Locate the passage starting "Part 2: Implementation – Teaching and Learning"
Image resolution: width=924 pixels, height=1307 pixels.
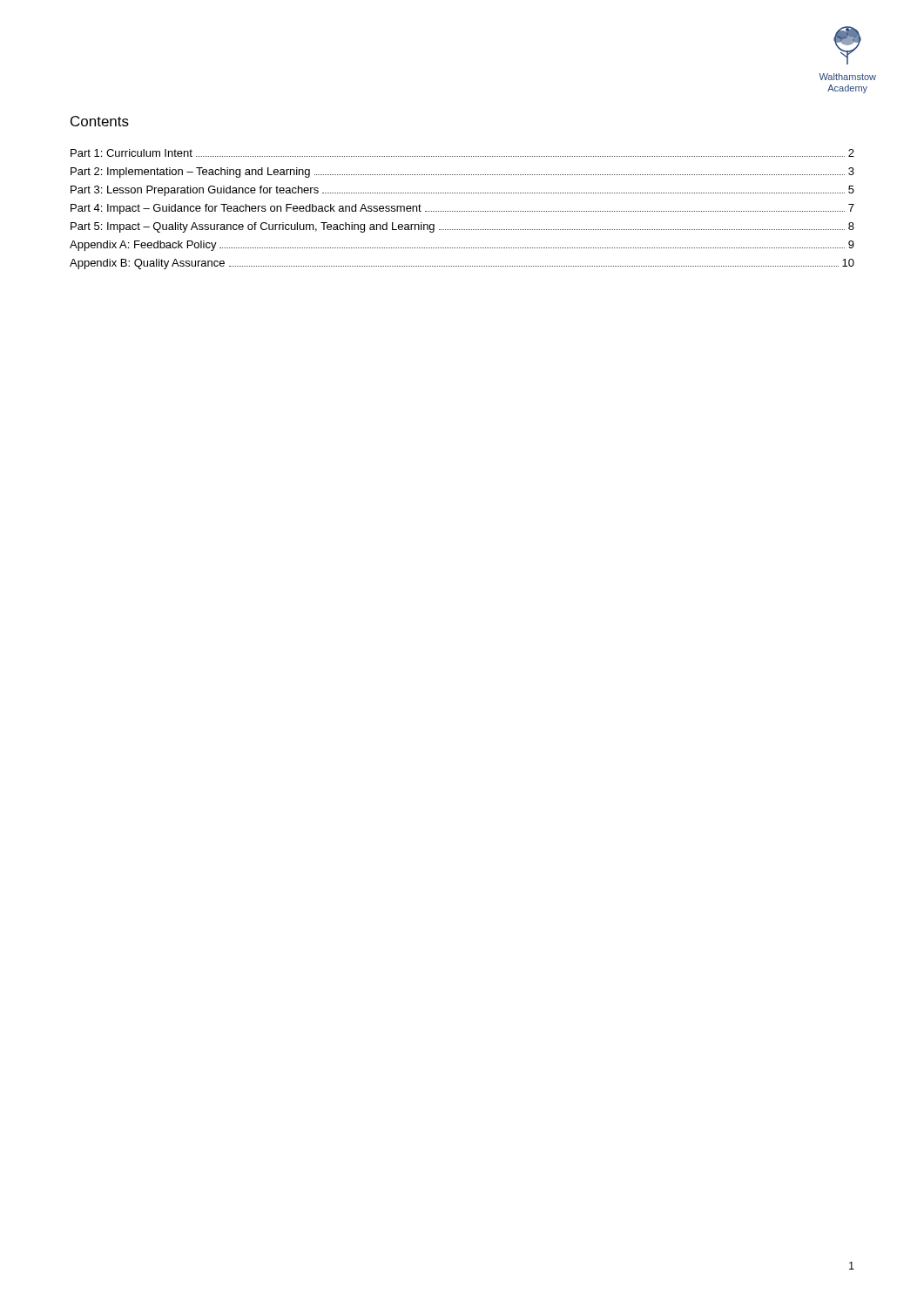462,171
